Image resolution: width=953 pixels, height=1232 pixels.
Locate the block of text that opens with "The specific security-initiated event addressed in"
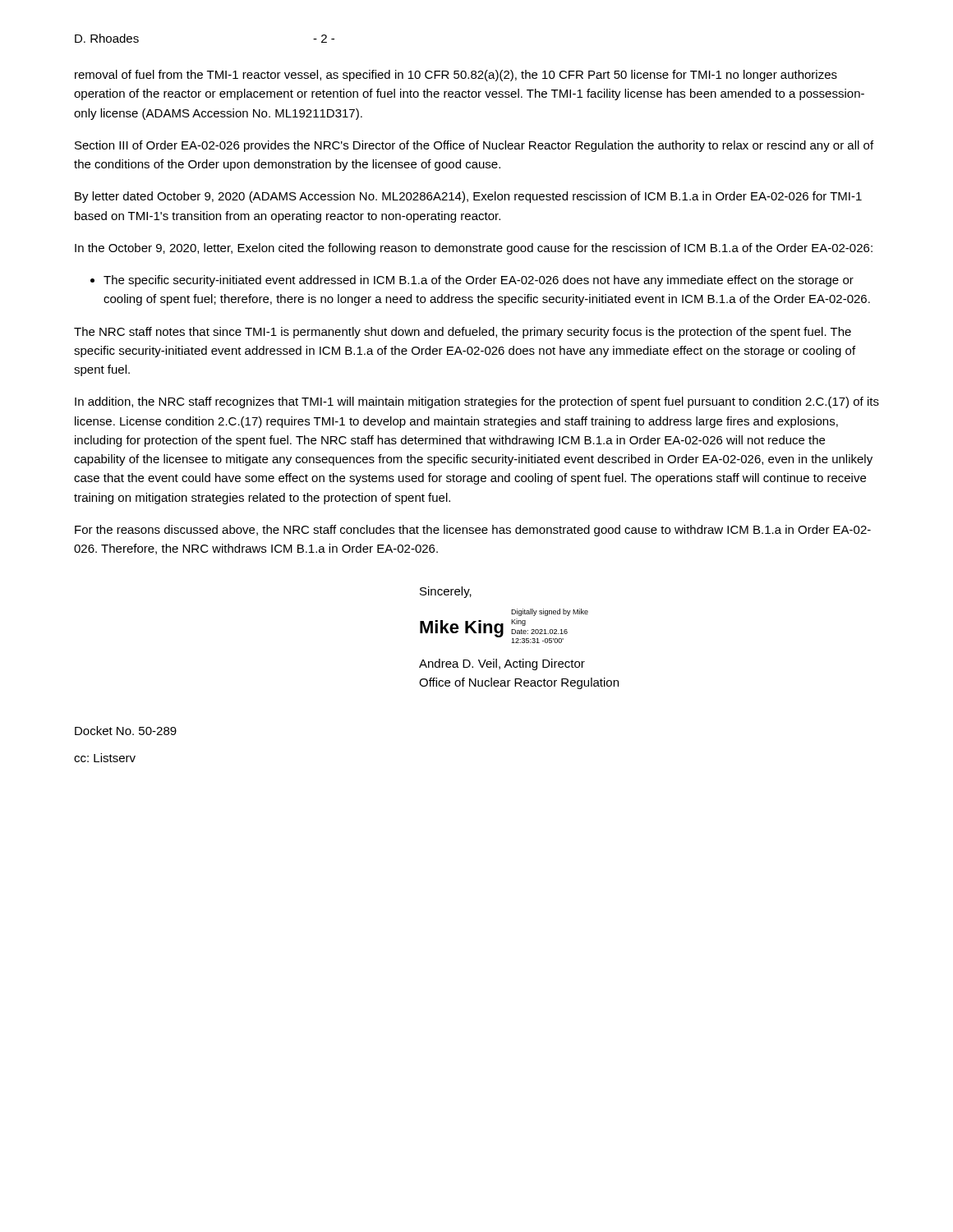(x=476, y=289)
